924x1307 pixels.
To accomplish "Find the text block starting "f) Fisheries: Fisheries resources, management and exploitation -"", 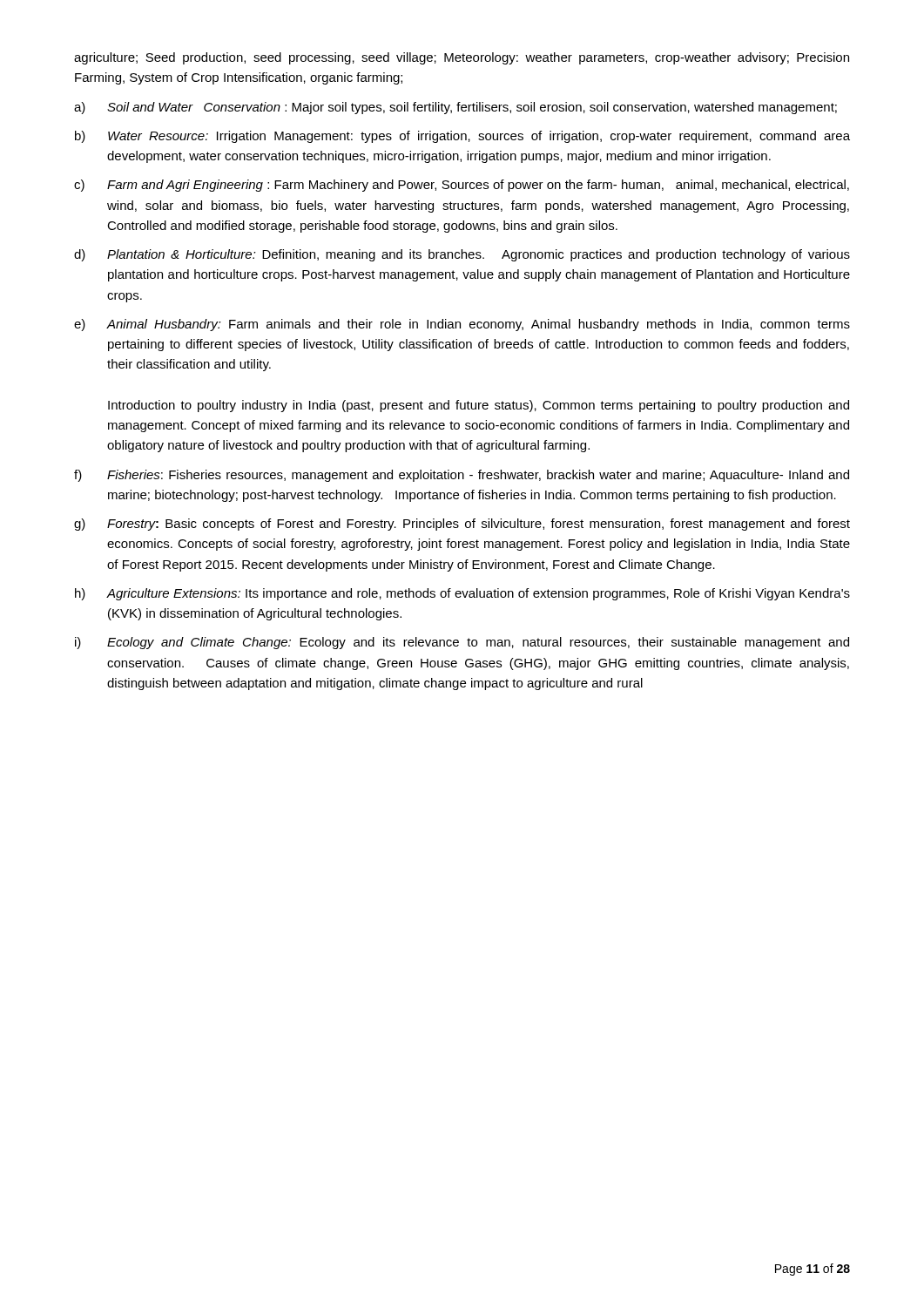I will click(462, 484).
